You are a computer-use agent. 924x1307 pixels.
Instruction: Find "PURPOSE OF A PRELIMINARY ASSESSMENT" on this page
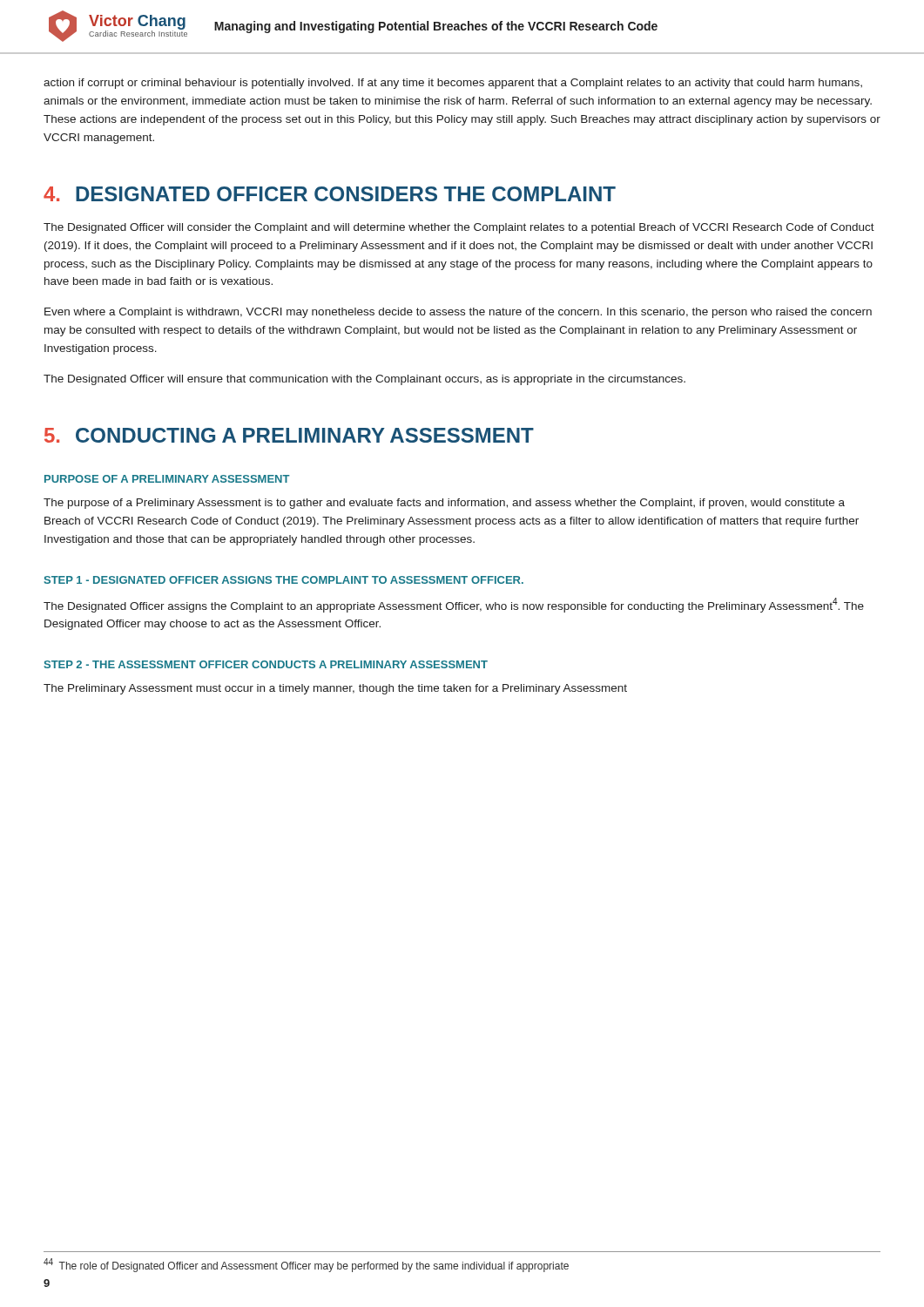click(x=167, y=479)
